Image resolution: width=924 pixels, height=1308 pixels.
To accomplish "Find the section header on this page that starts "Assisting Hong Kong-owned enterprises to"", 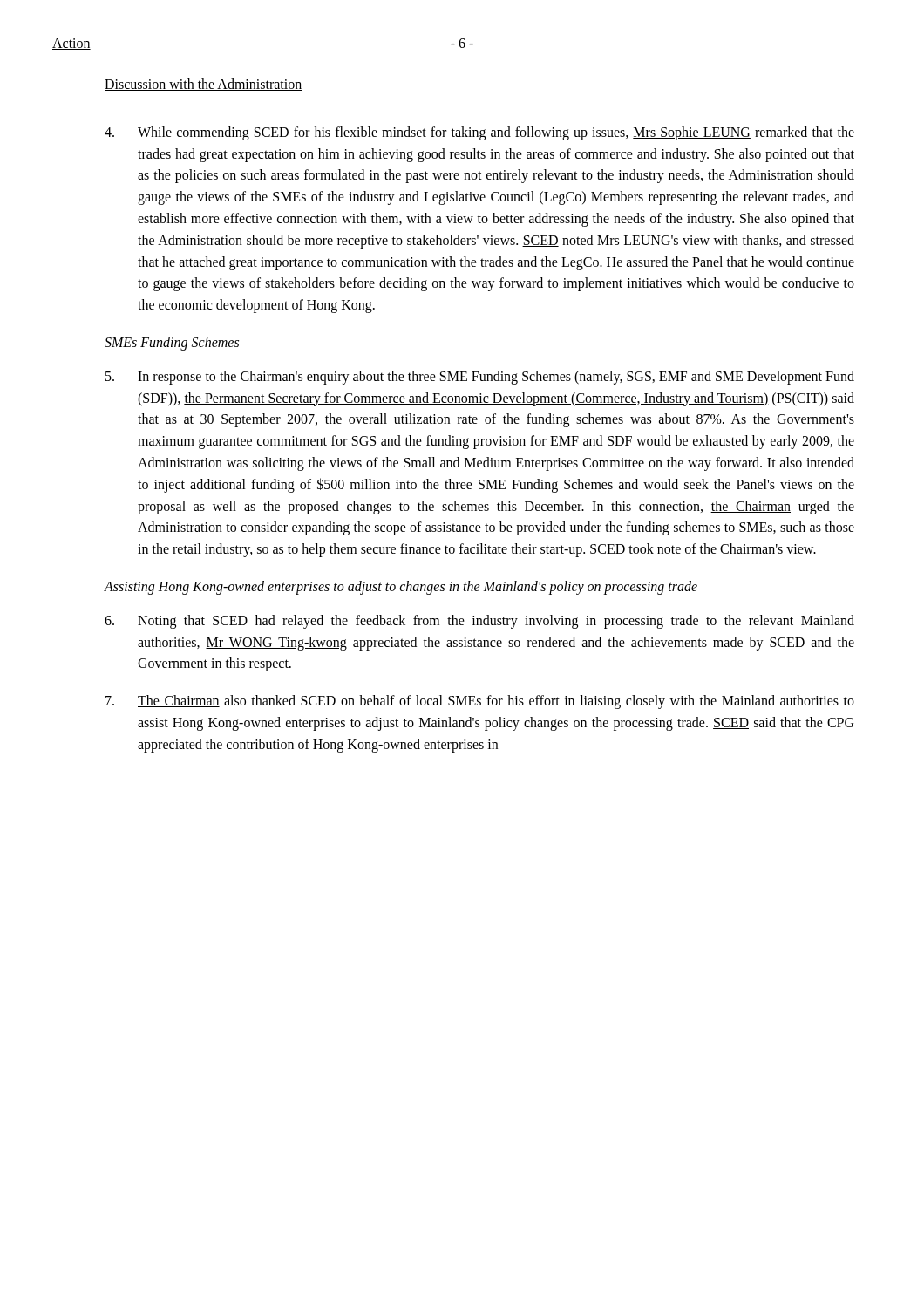I will 401,586.
